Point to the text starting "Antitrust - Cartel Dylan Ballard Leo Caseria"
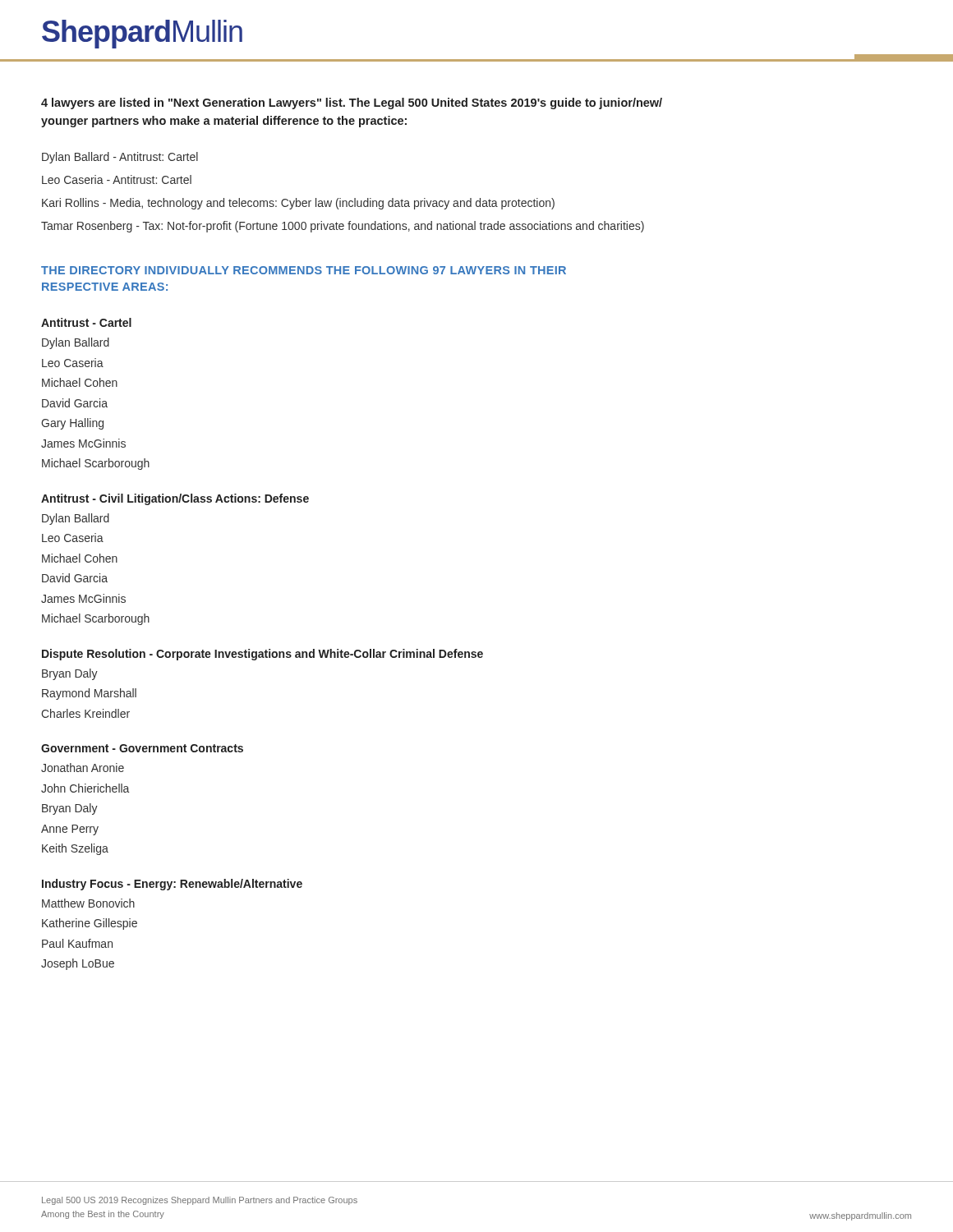953x1232 pixels. 86,322
